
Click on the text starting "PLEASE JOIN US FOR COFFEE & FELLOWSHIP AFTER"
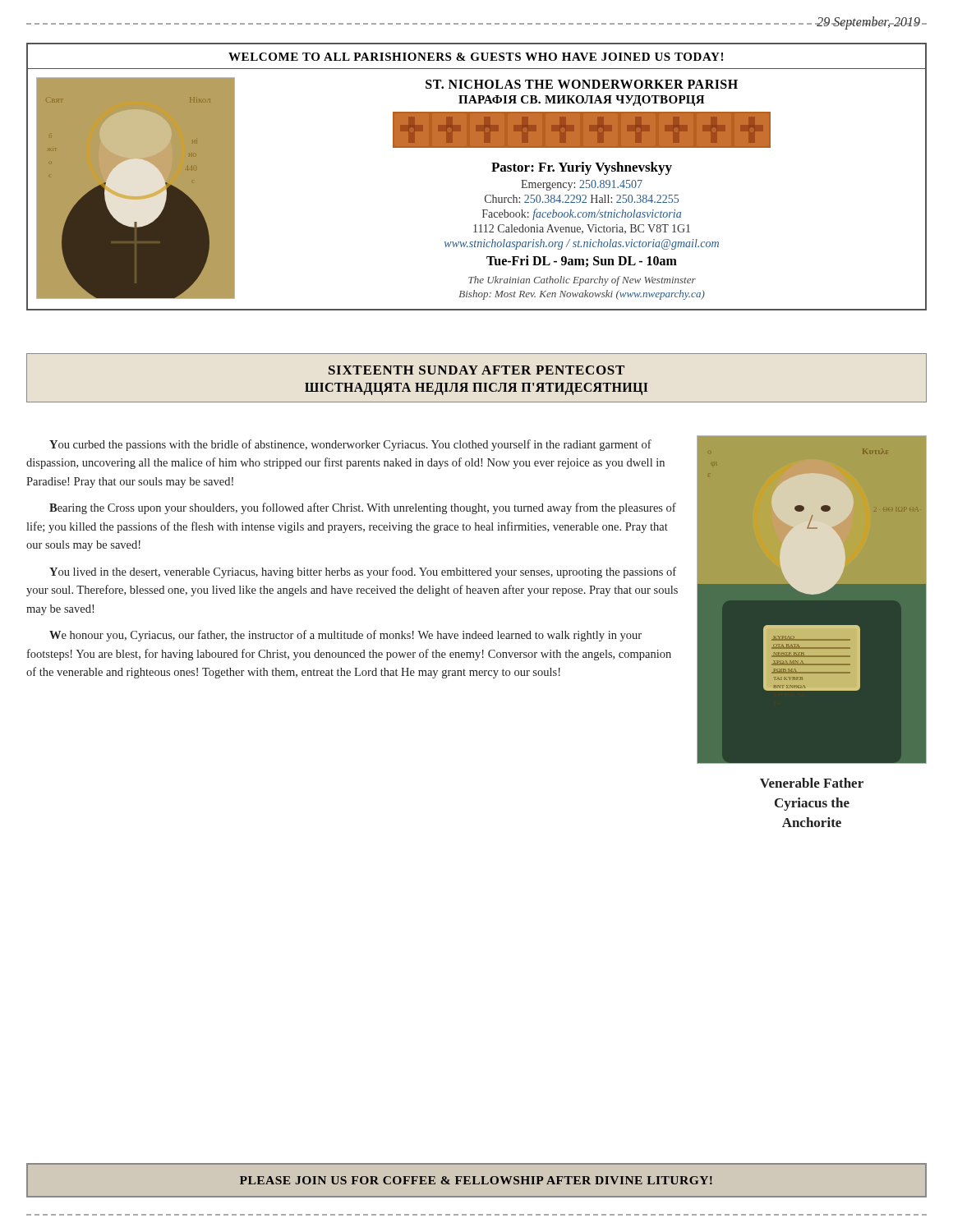(476, 1180)
